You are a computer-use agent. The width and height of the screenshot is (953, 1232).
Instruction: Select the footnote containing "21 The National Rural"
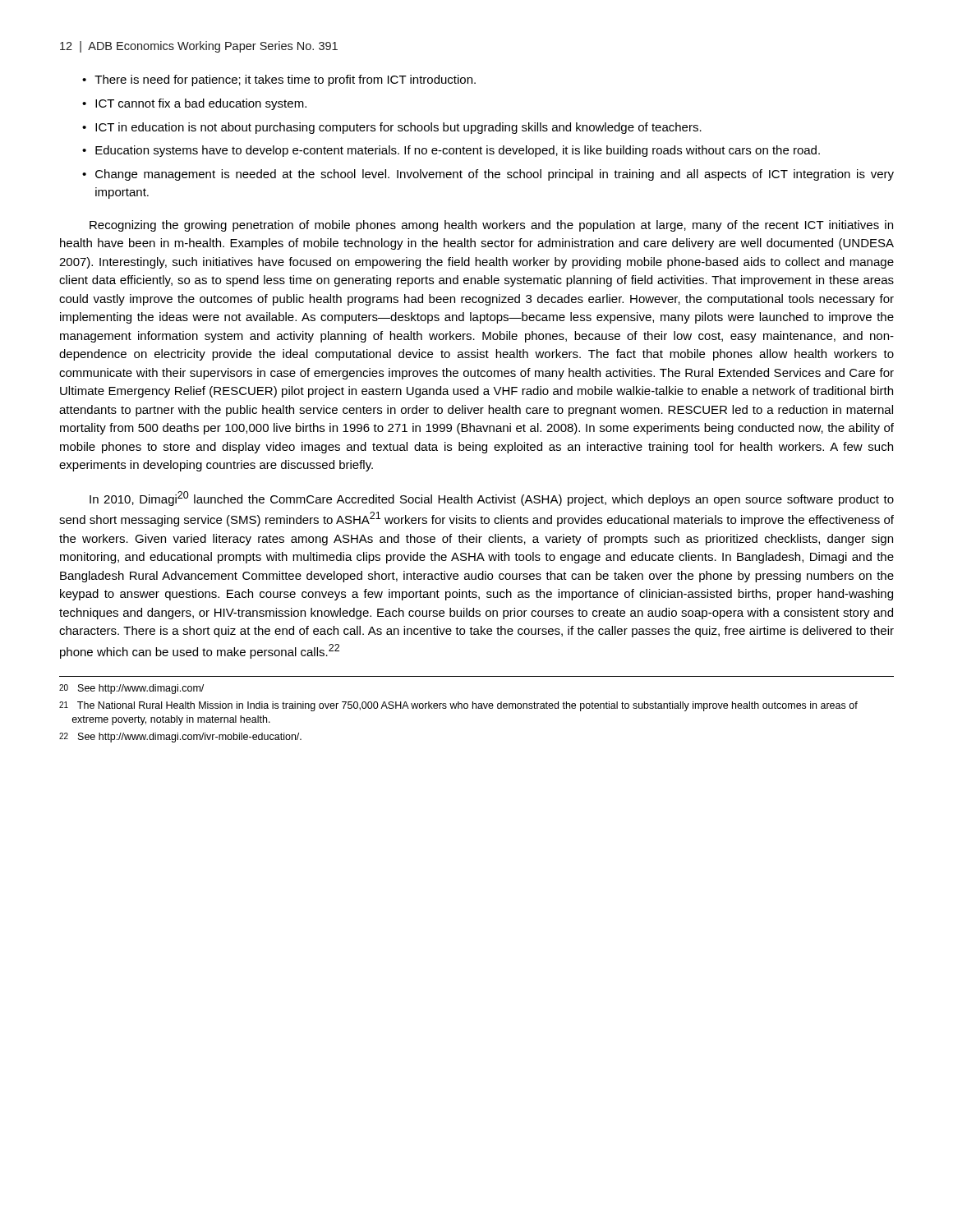click(x=458, y=712)
